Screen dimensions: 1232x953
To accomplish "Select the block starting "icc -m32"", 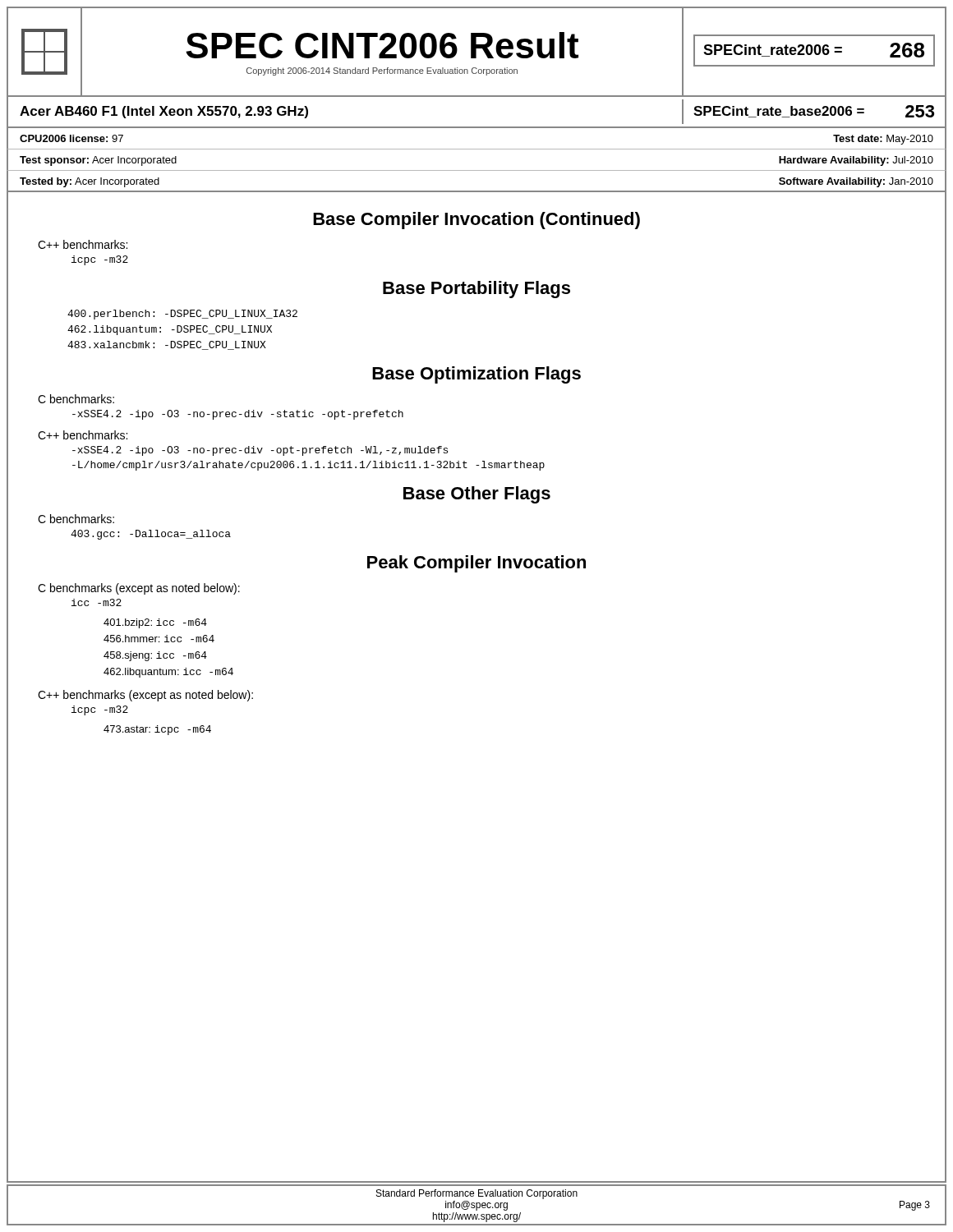I will (96, 603).
